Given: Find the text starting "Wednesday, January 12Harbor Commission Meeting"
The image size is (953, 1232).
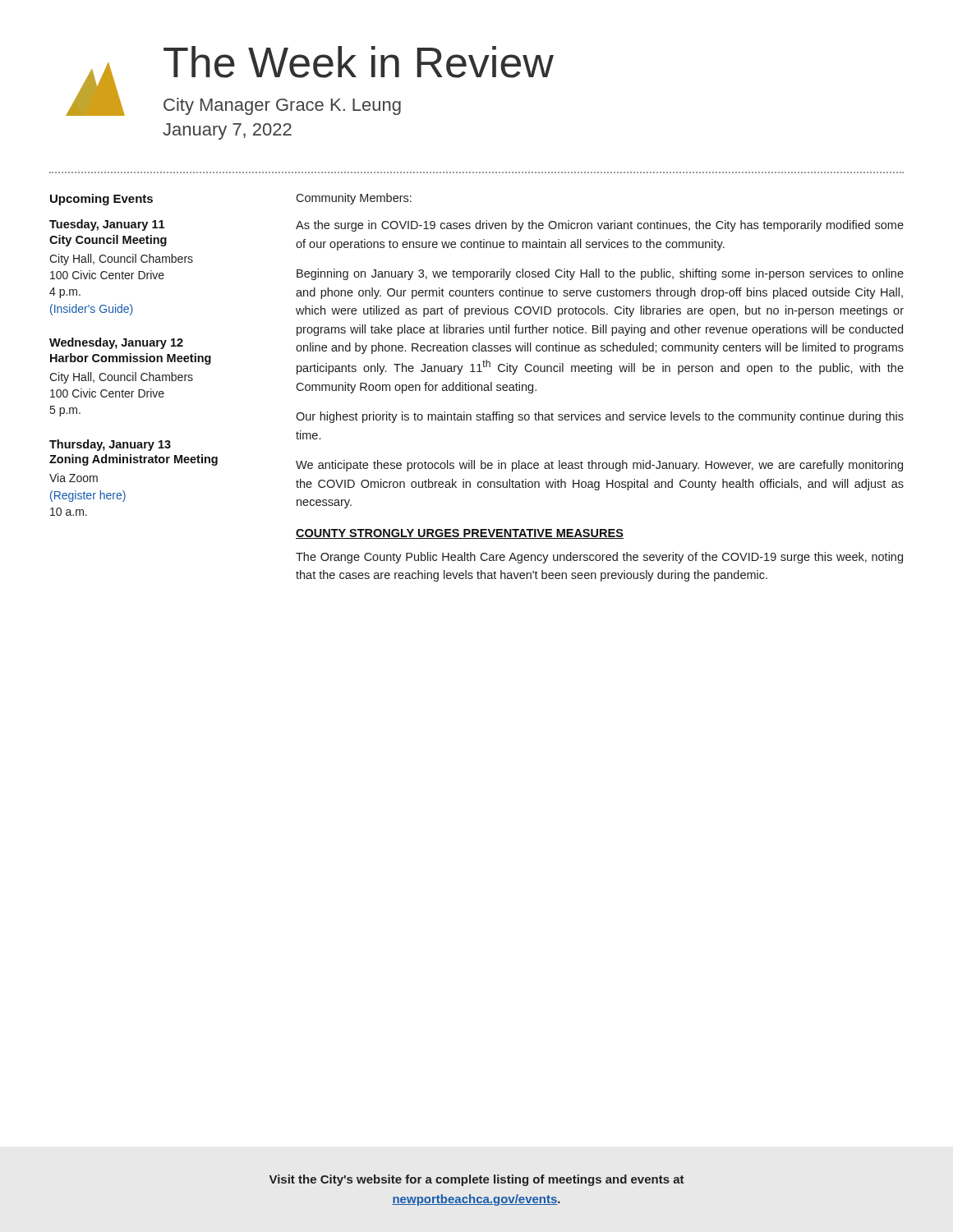Looking at the screenshot, I should click(156, 377).
